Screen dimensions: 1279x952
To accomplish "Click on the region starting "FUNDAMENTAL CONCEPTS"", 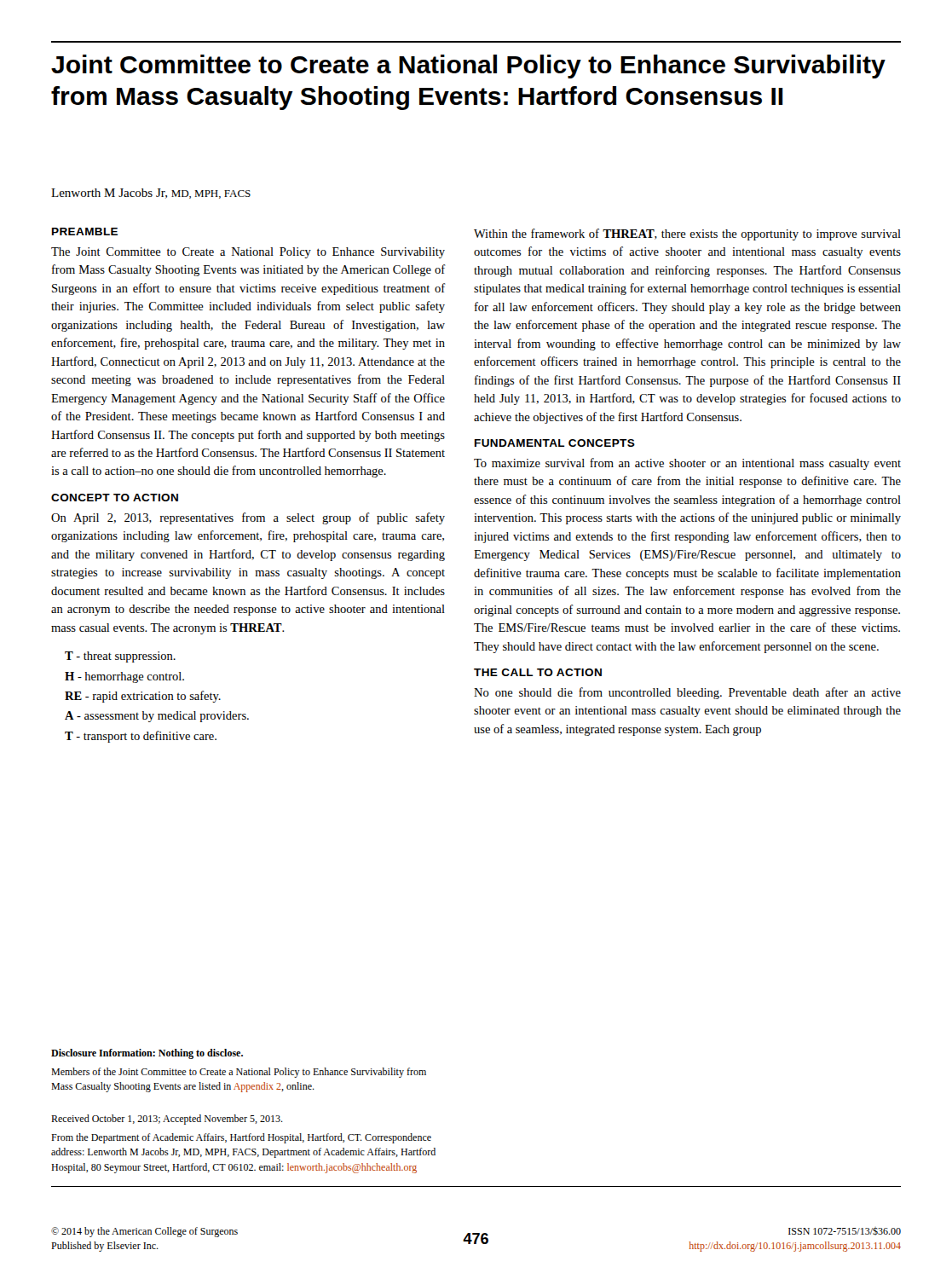I will [555, 443].
